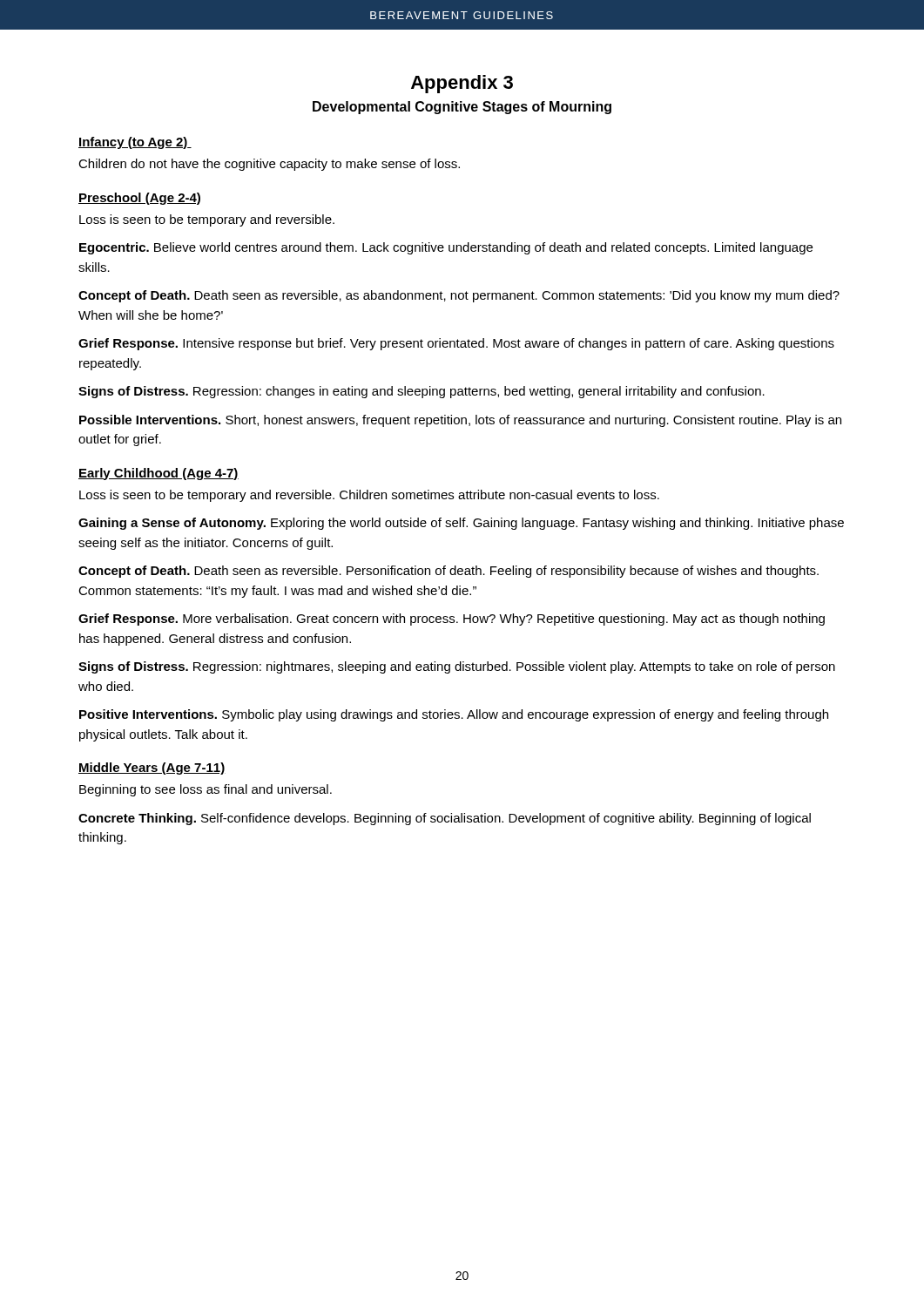This screenshot has width=924, height=1307.
Task: Select the element starting "Grief Response. Intensive"
Action: 456,353
